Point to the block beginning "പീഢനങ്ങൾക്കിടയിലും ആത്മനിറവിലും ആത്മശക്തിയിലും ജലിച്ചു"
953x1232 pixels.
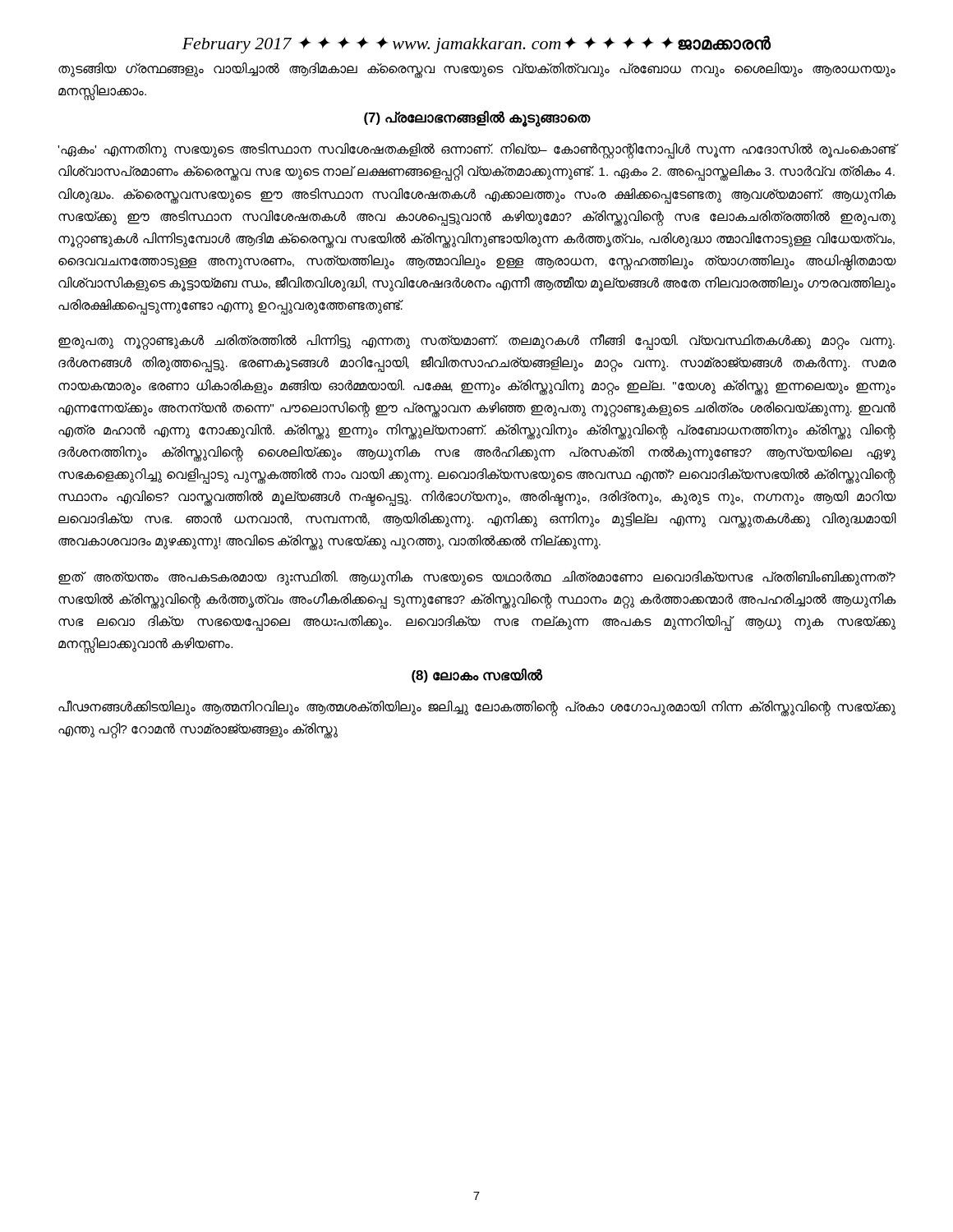point(476,718)
